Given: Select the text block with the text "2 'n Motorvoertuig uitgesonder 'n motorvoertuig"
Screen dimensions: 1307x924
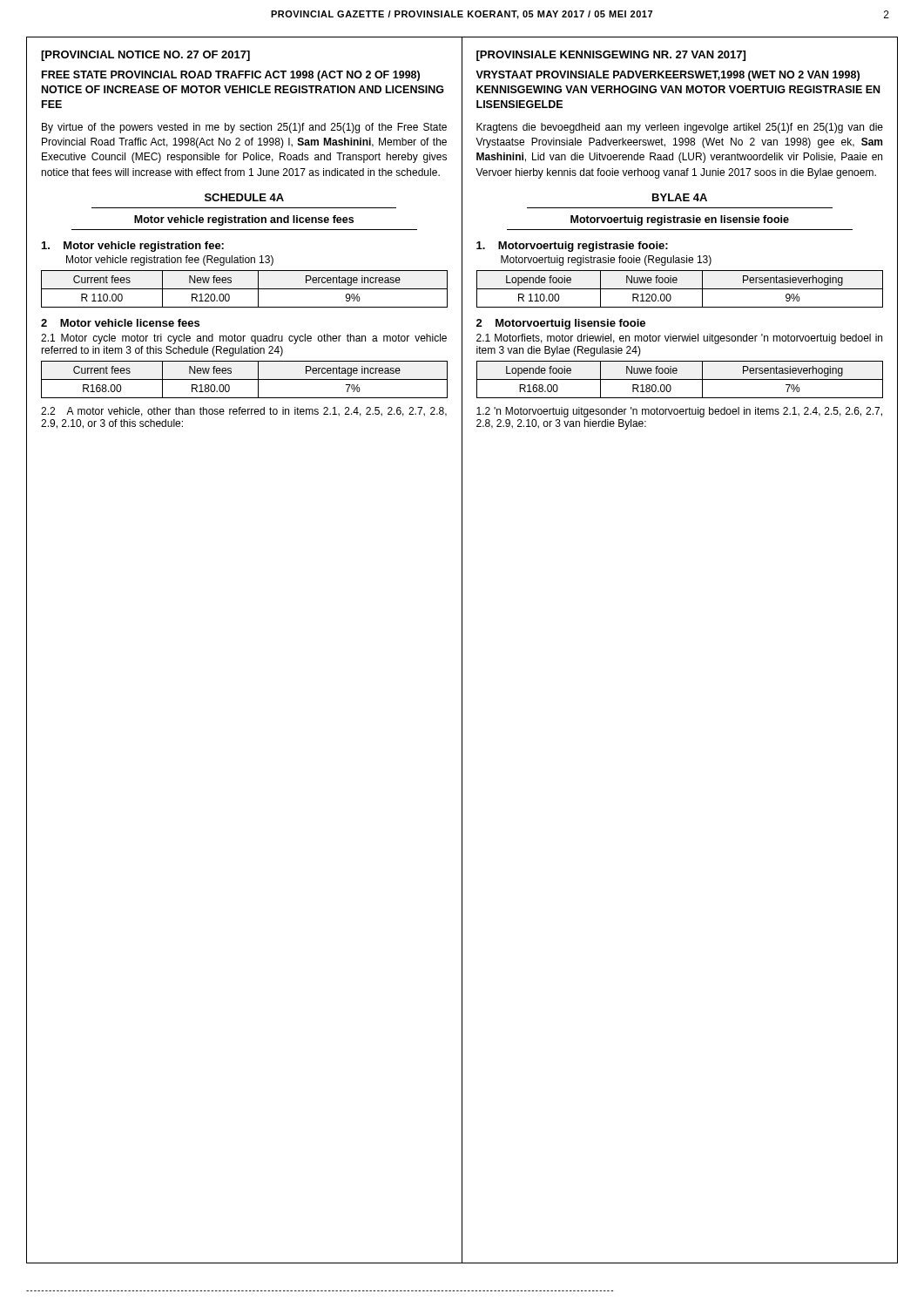Looking at the screenshot, I should click(680, 418).
